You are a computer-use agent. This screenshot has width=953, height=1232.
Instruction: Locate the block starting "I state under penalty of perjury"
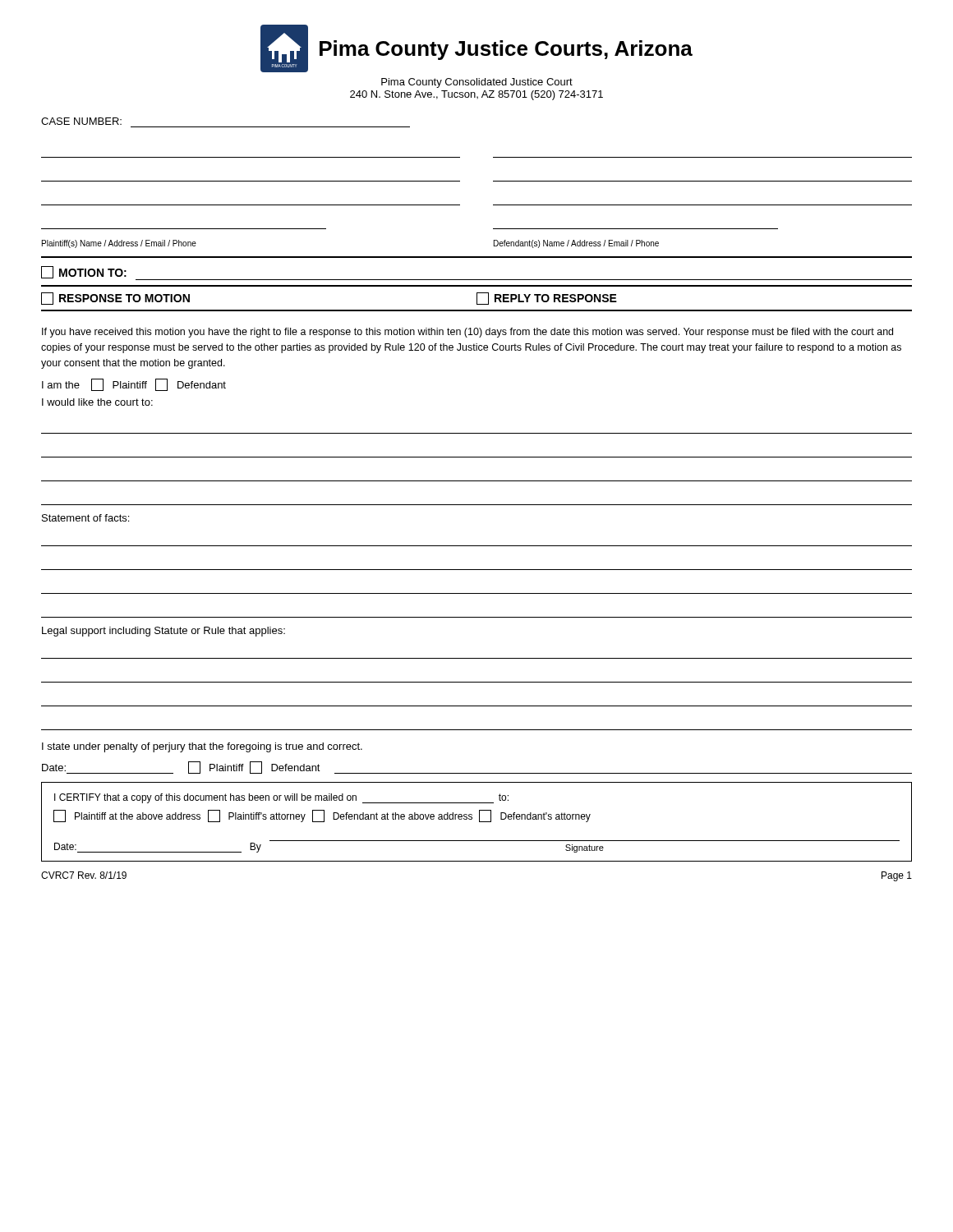point(202,746)
